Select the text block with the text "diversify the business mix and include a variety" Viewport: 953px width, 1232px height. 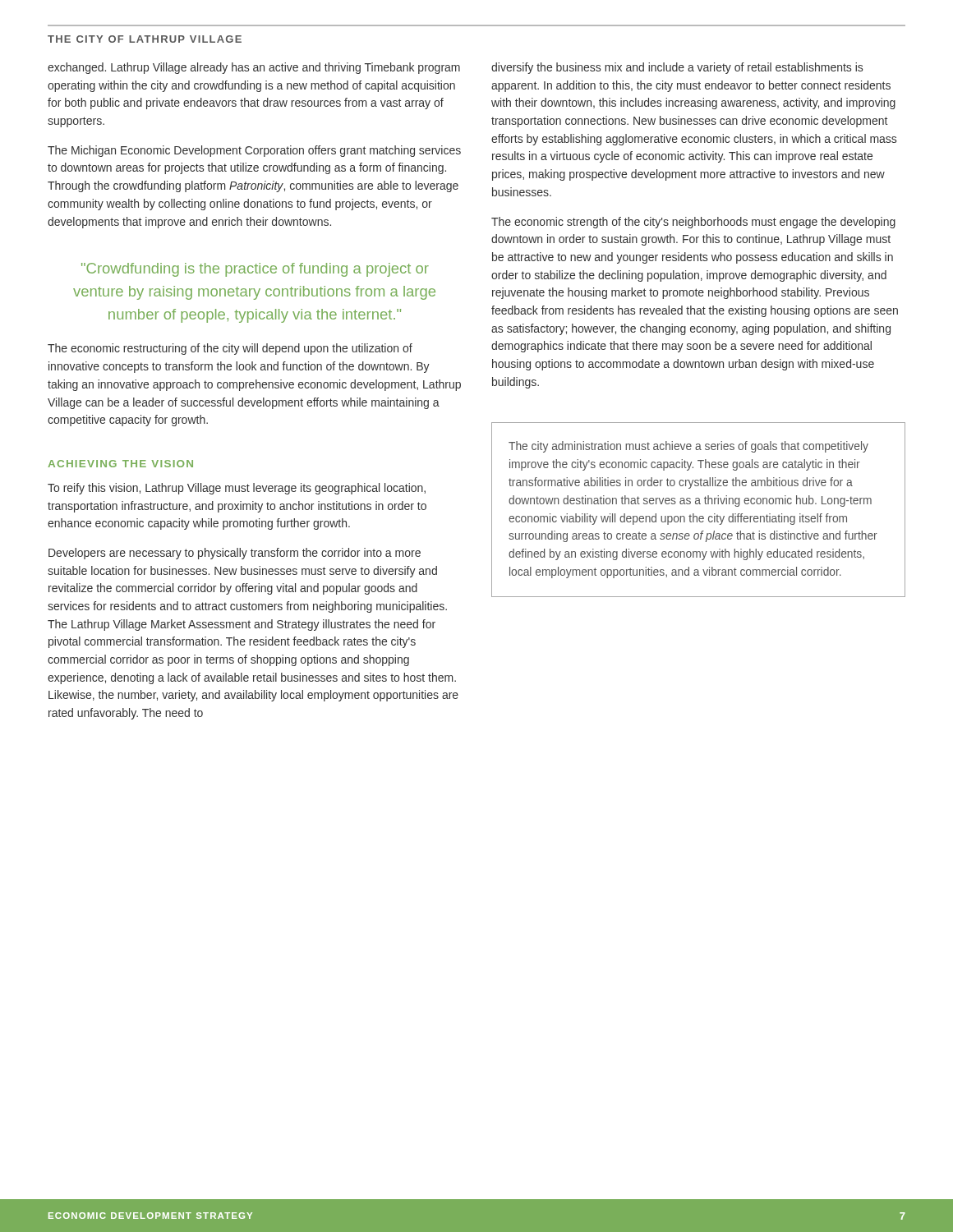click(x=694, y=130)
